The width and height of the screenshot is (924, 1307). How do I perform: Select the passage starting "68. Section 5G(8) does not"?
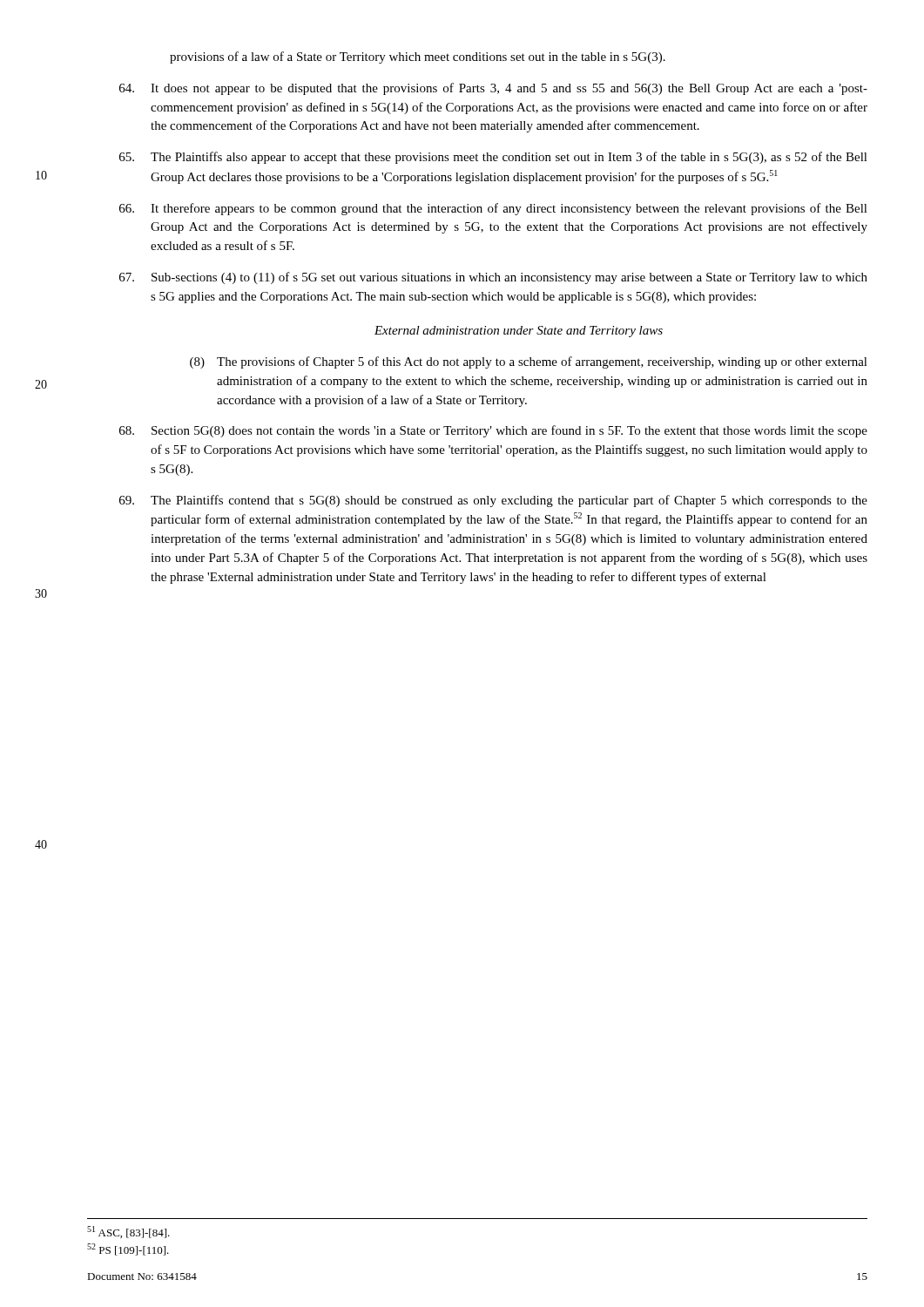click(x=477, y=450)
